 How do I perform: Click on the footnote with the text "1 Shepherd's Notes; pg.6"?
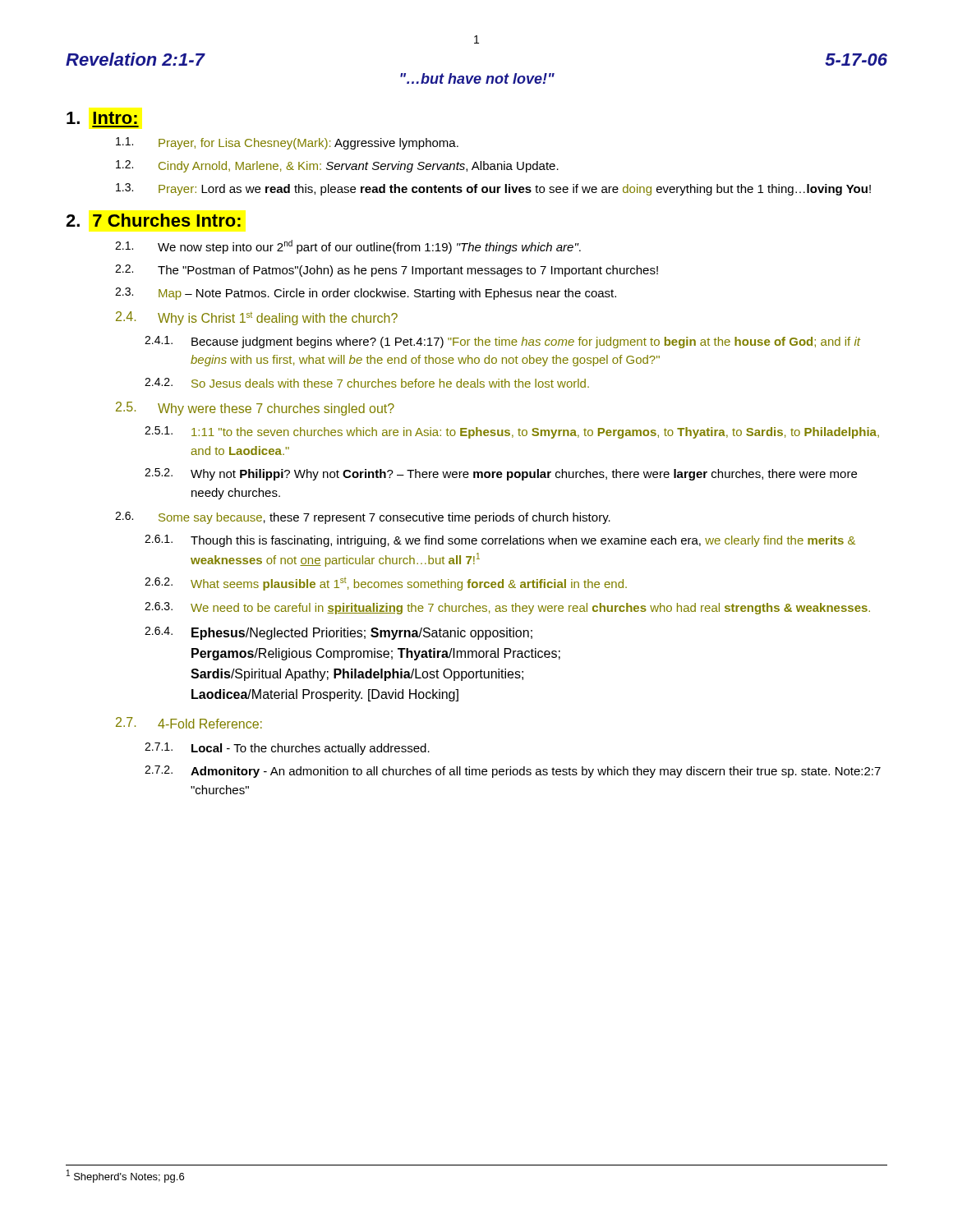click(x=125, y=1176)
